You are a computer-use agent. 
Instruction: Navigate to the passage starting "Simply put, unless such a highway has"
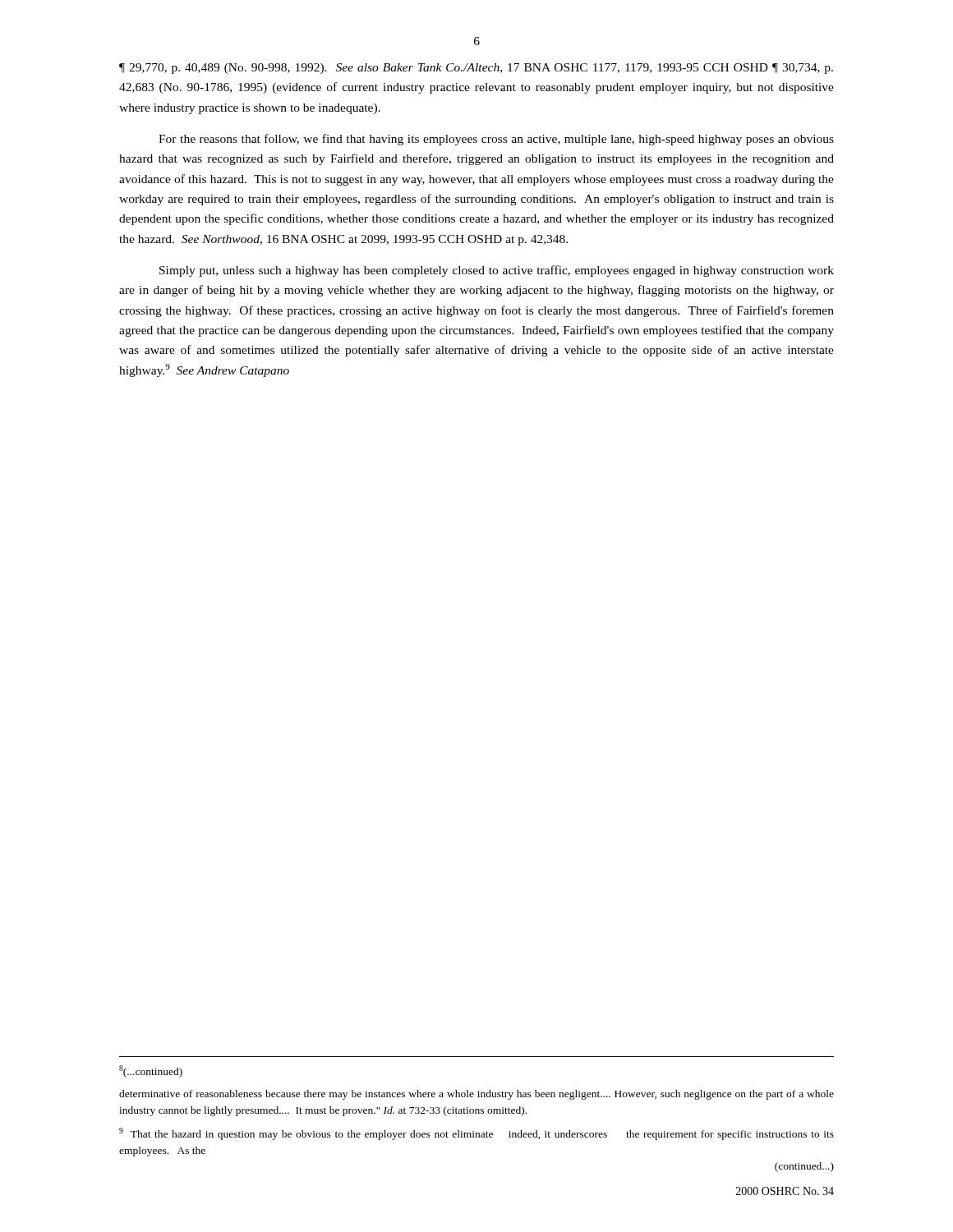coord(476,320)
